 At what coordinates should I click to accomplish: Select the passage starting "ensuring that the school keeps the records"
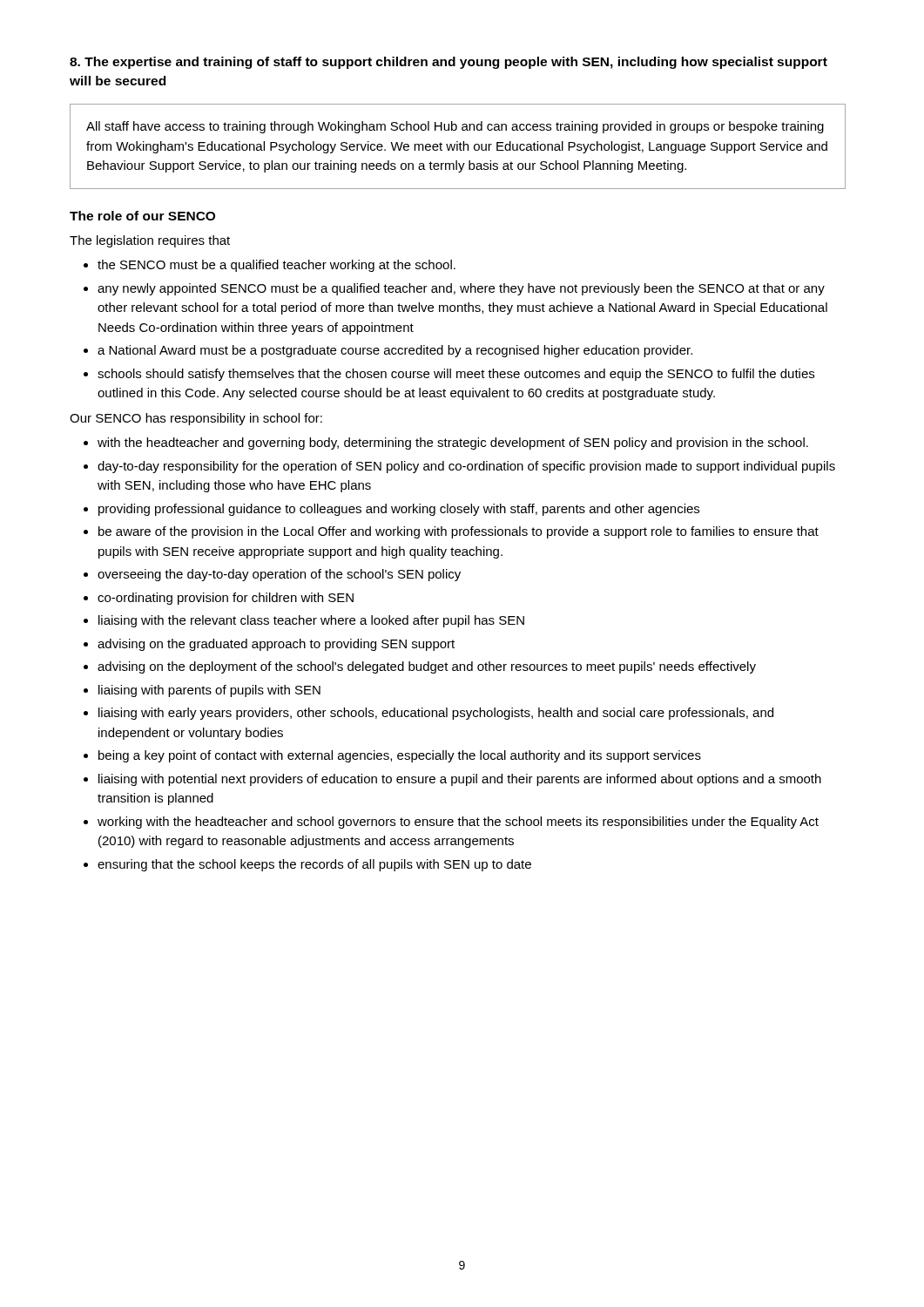tap(315, 864)
